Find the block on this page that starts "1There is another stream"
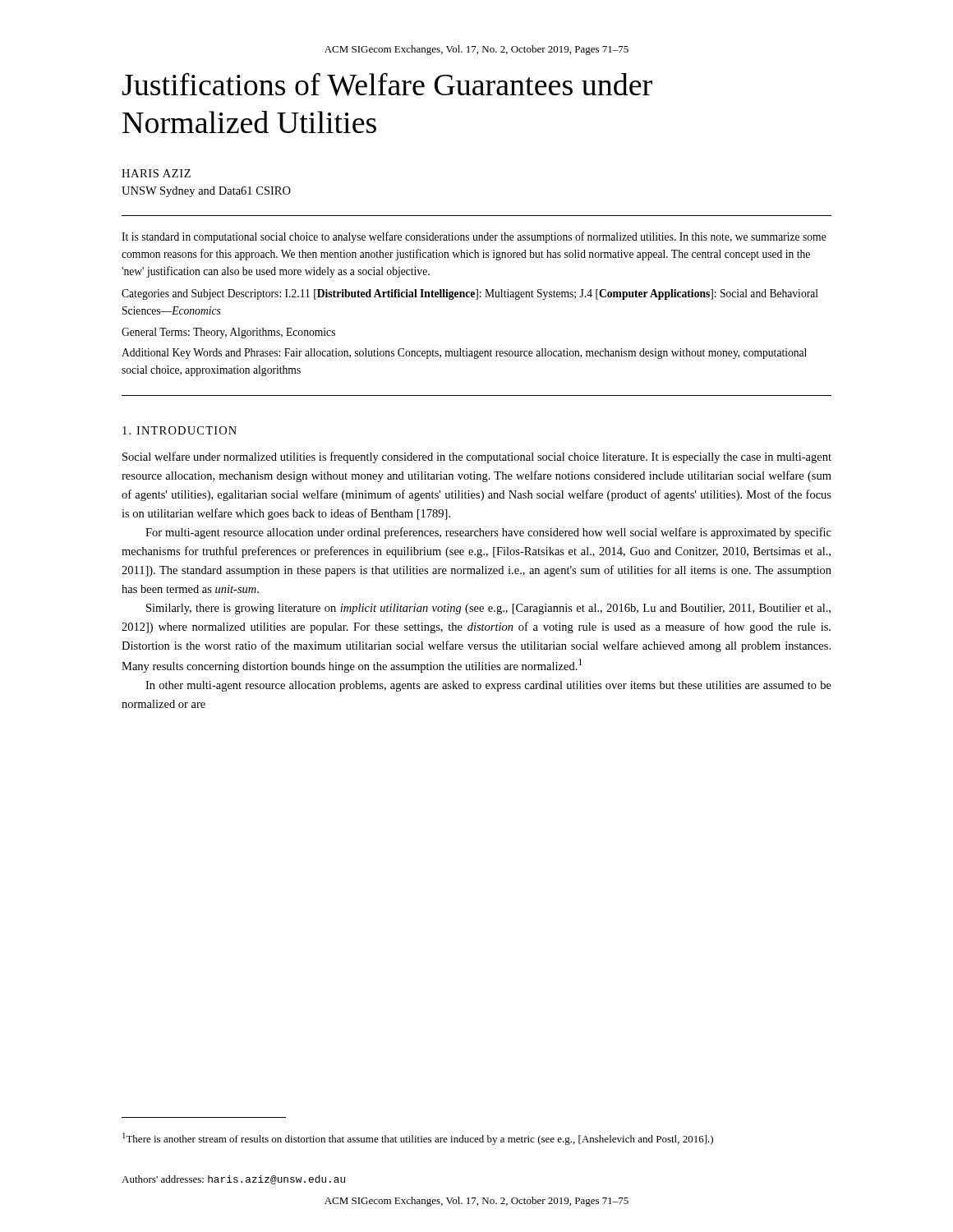The width and height of the screenshot is (953, 1232). 476,1132
